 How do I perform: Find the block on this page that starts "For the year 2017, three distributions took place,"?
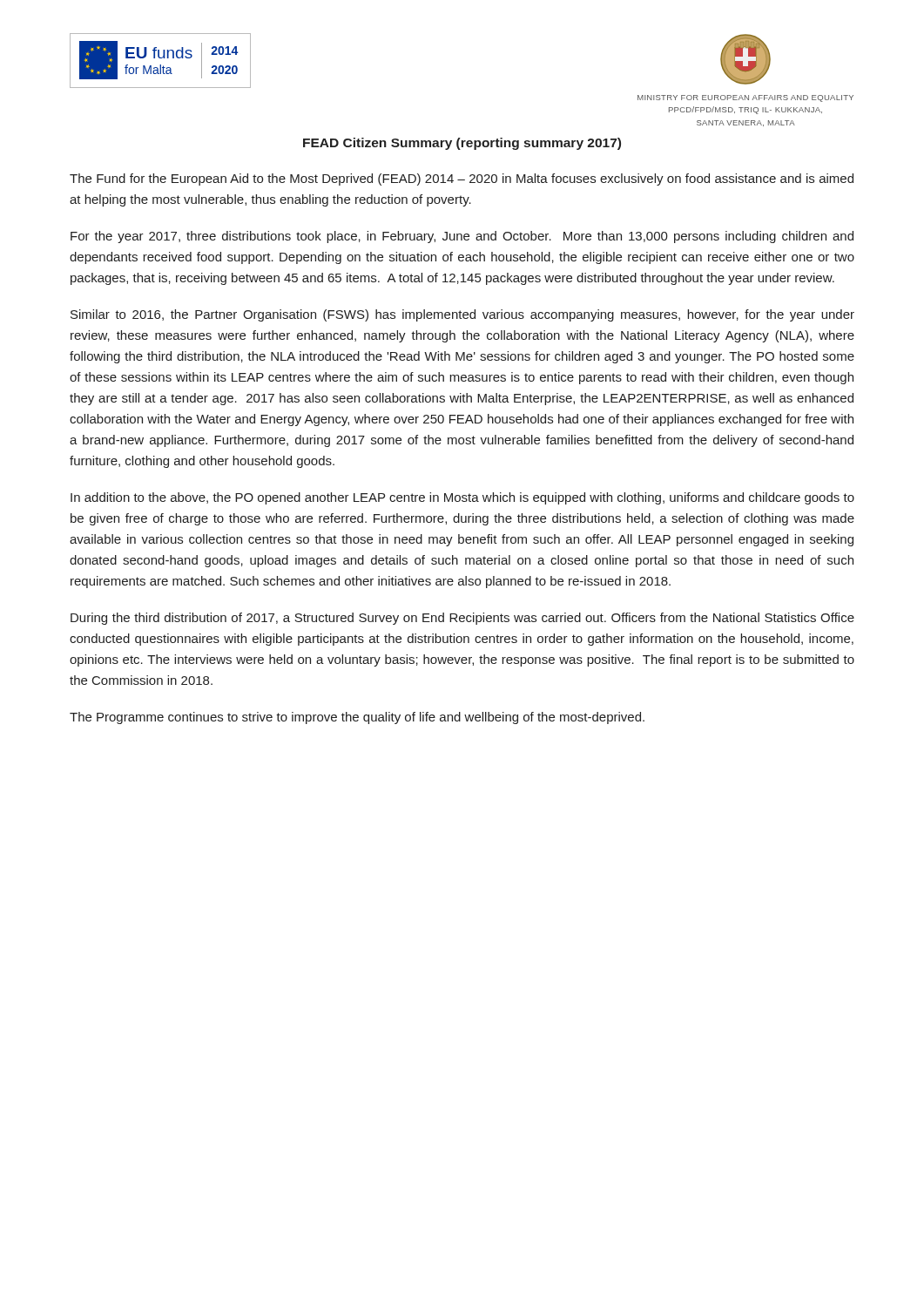point(462,257)
